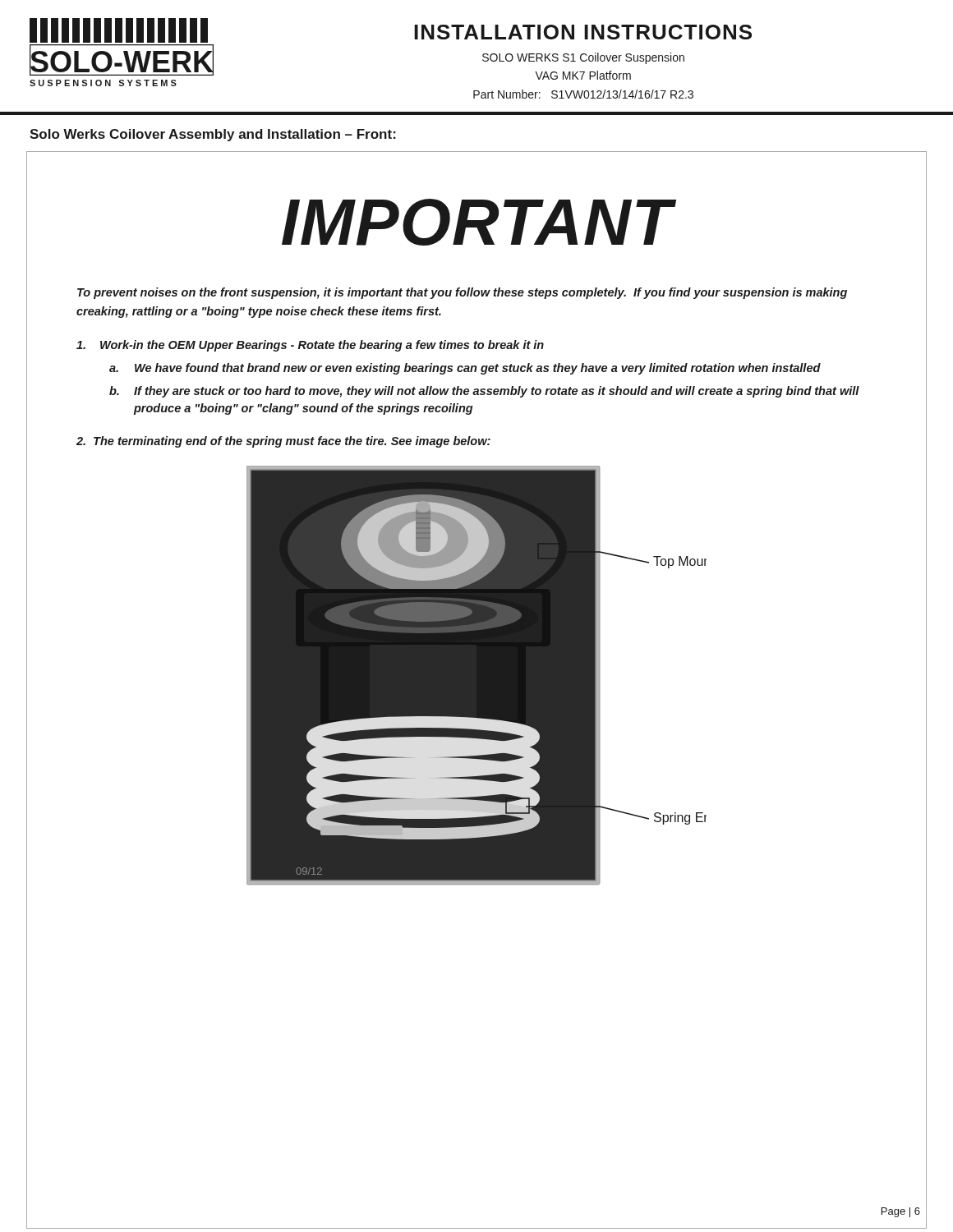This screenshot has height=1232, width=953.
Task: Find the photo
Action: coord(476,681)
